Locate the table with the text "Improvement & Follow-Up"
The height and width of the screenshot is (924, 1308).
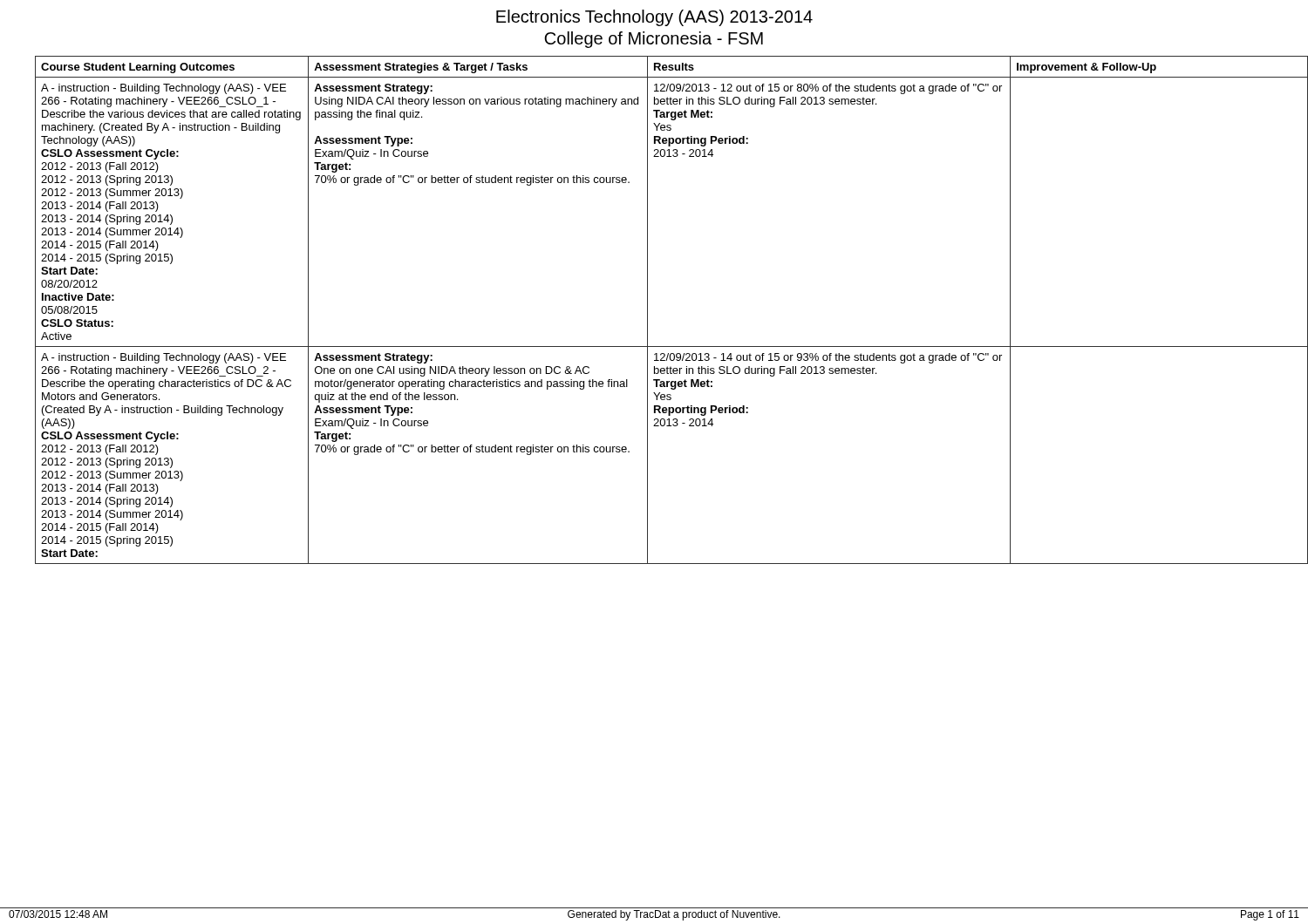(654, 310)
